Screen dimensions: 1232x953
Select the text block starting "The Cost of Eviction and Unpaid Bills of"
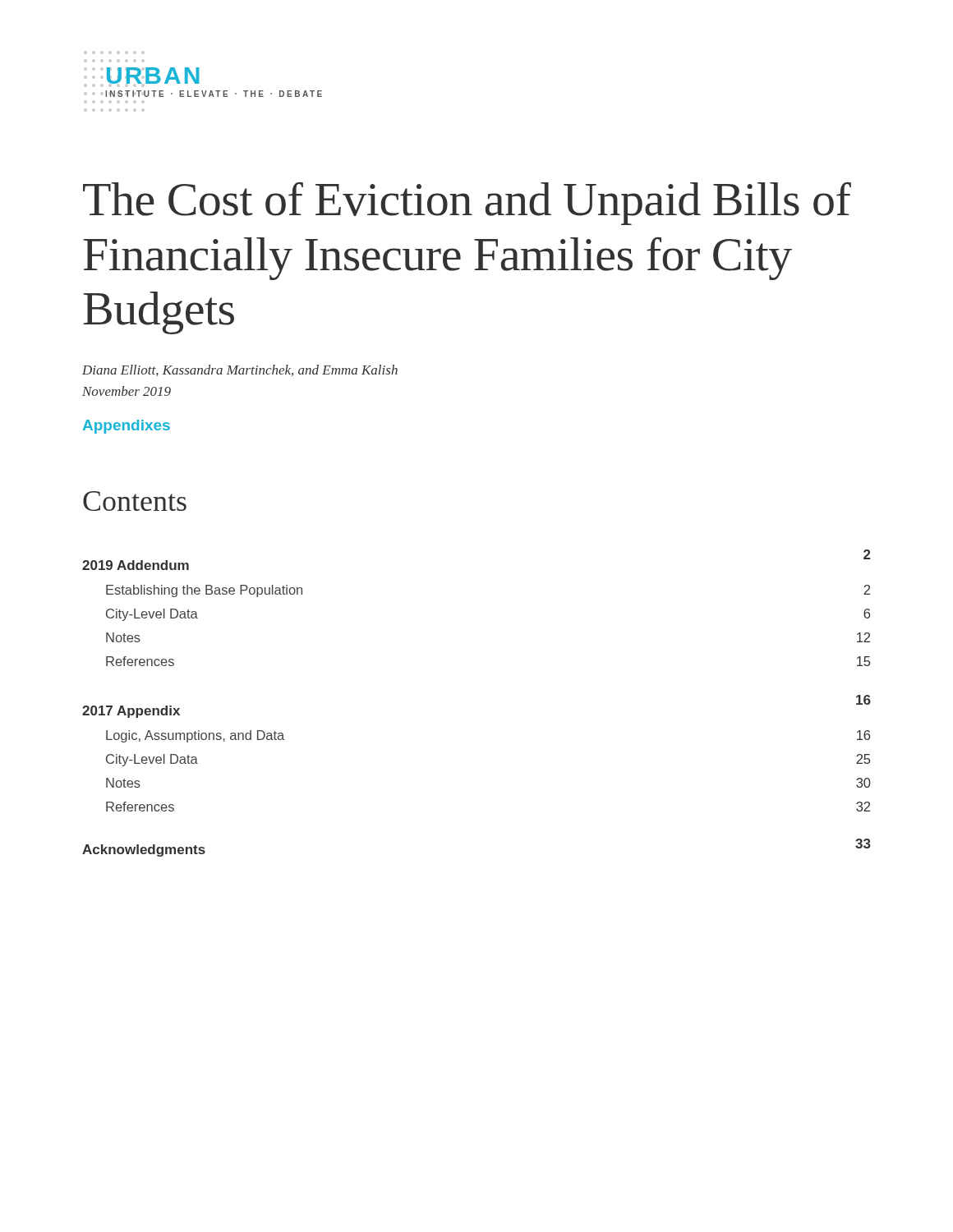pyautogui.click(x=466, y=254)
